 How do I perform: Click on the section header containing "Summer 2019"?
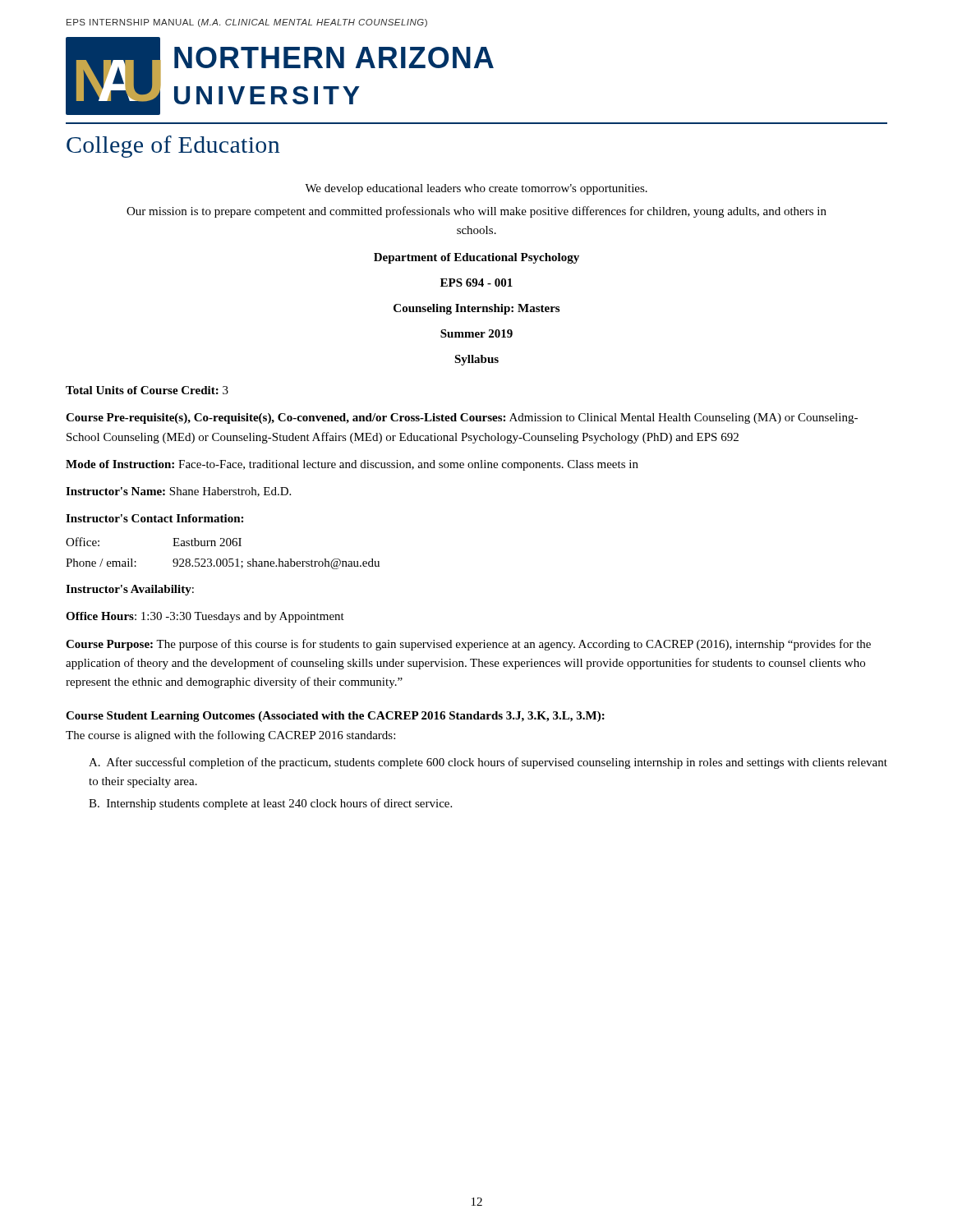pos(476,333)
